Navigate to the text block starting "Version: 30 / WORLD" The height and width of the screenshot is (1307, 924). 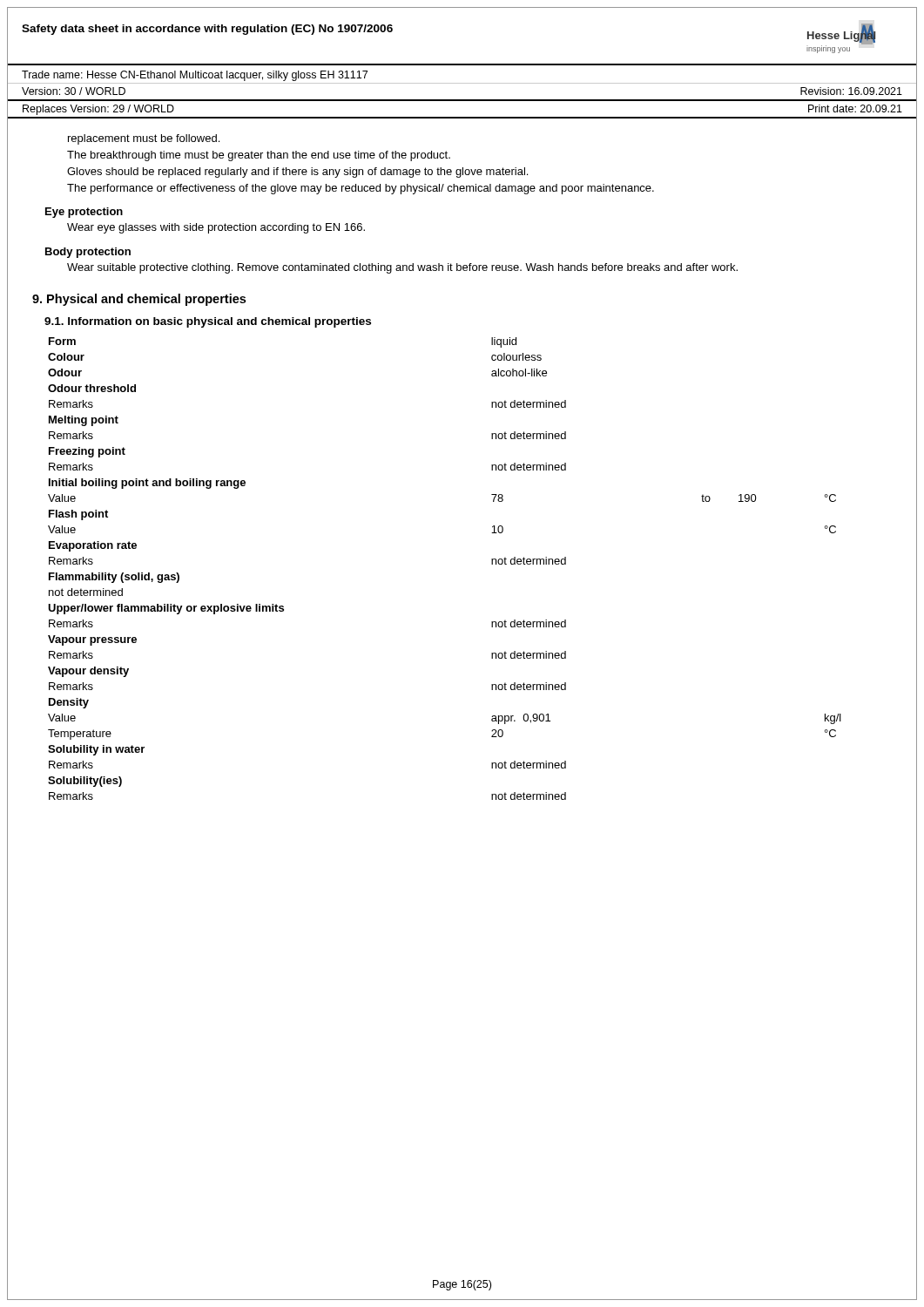[x=74, y=91]
